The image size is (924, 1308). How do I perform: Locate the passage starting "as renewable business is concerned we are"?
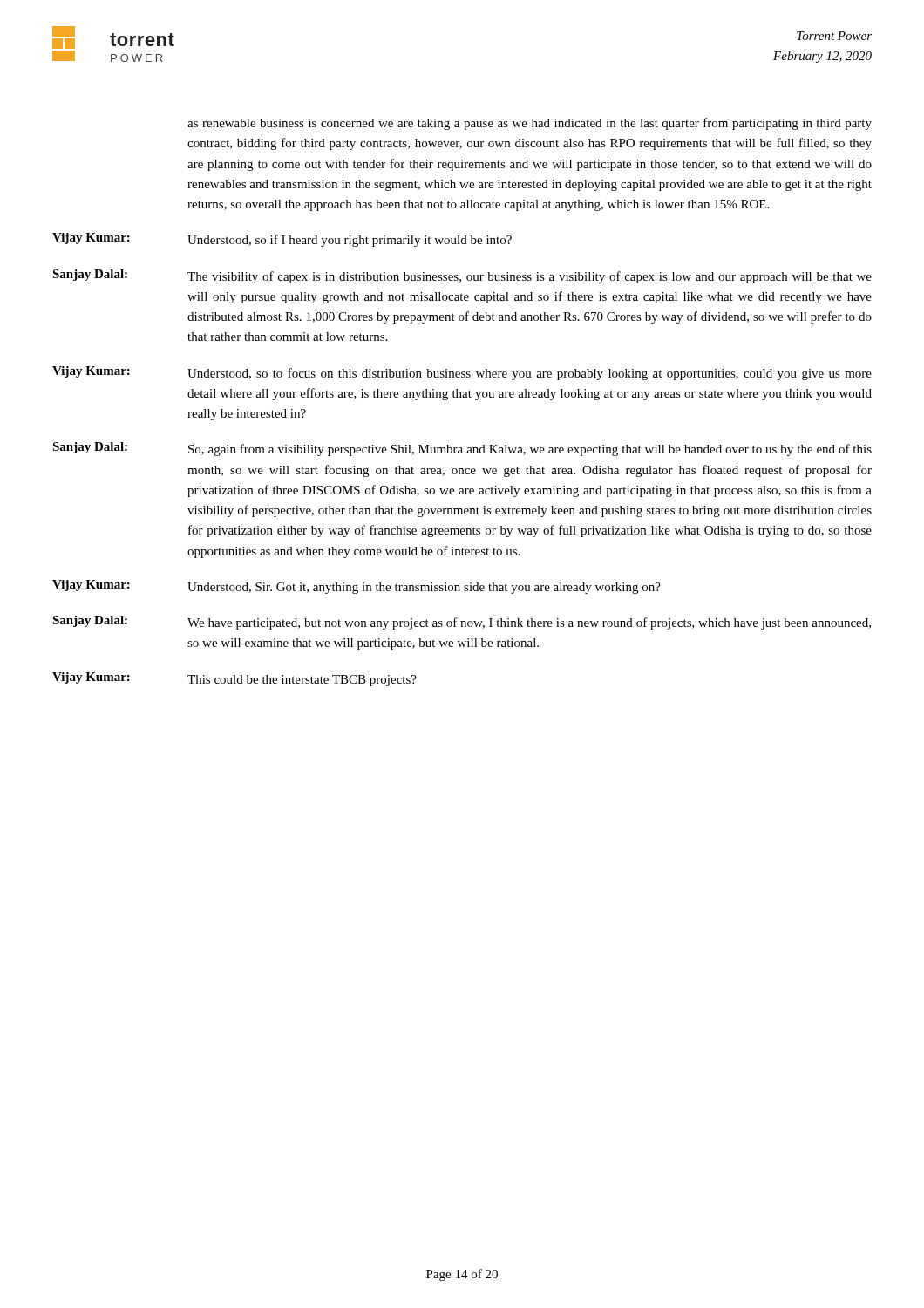(x=530, y=164)
